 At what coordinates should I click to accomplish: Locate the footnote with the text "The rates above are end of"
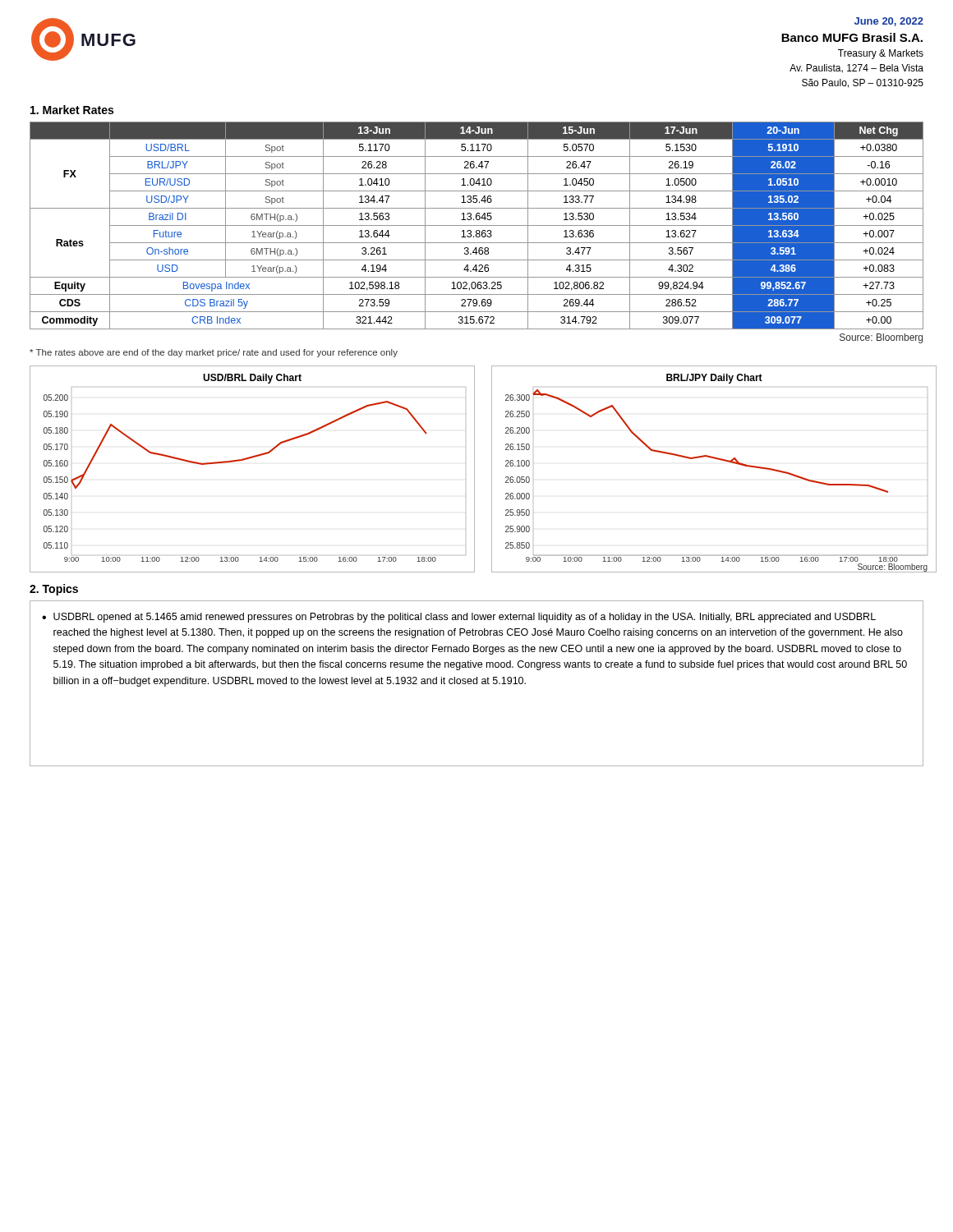pyautogui.click(x=214, y=352)
